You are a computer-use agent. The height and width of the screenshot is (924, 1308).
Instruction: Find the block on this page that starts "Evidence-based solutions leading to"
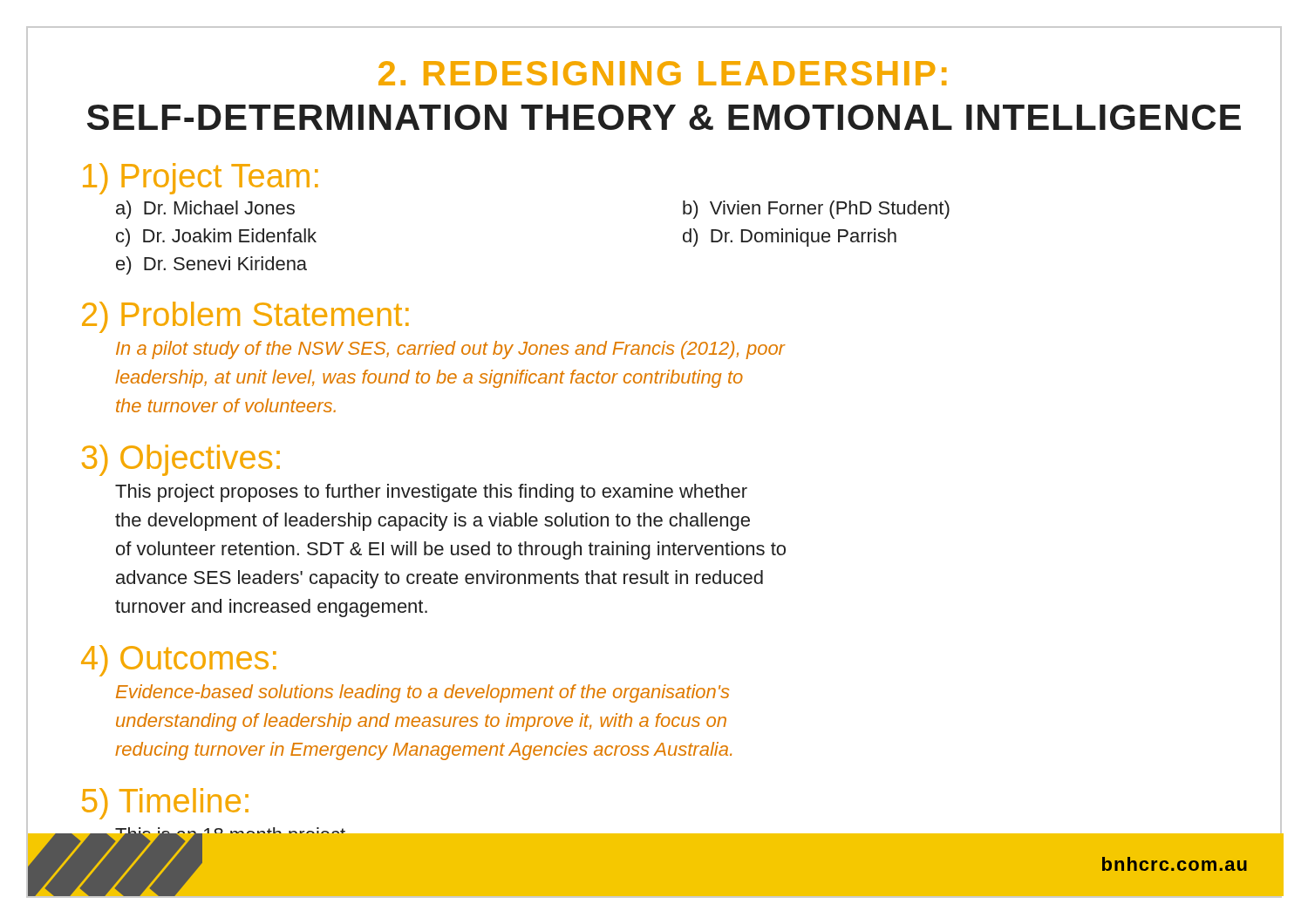[425, 720]
